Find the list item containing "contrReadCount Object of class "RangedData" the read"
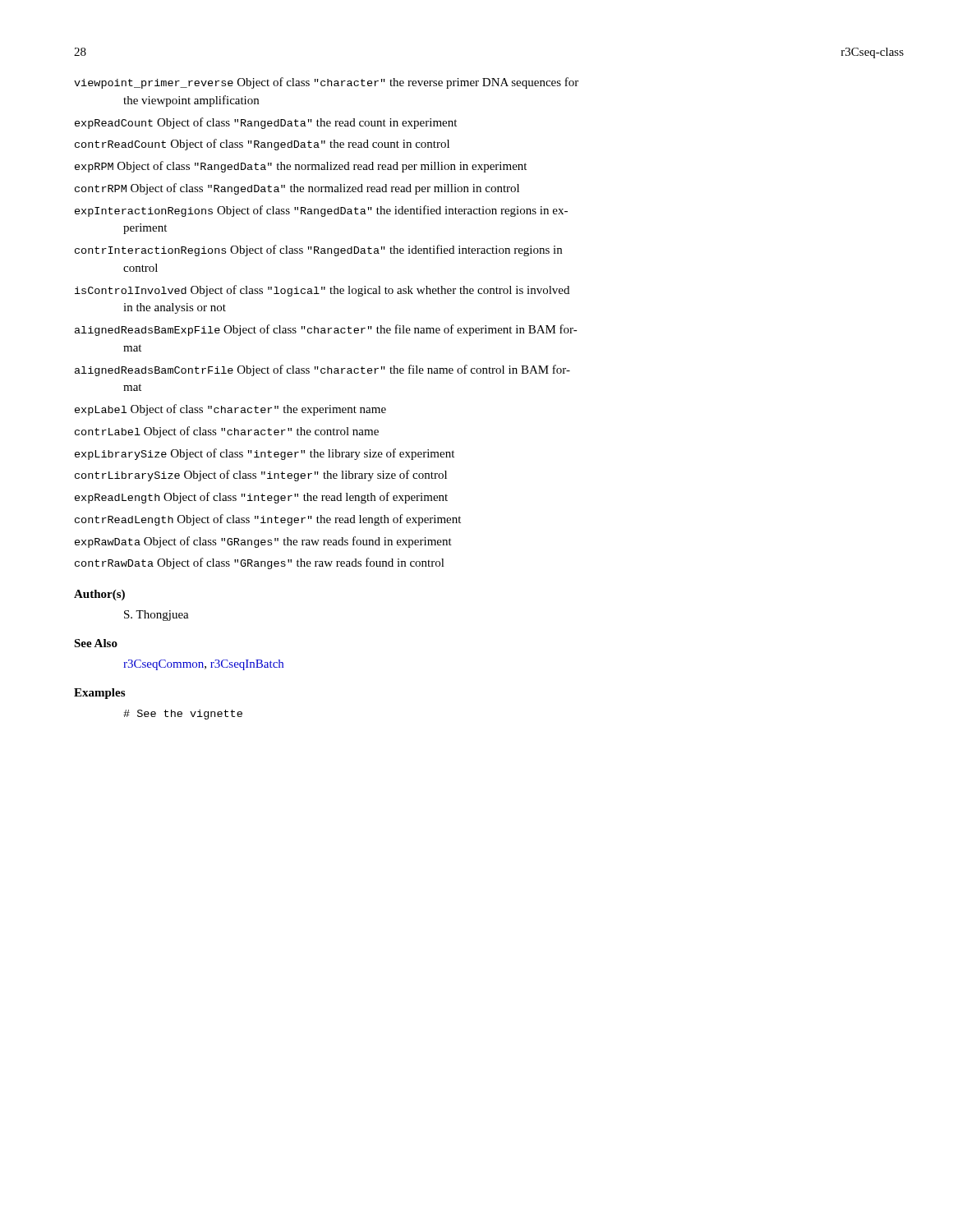The image size is (953, 1232). pos(262,144)
